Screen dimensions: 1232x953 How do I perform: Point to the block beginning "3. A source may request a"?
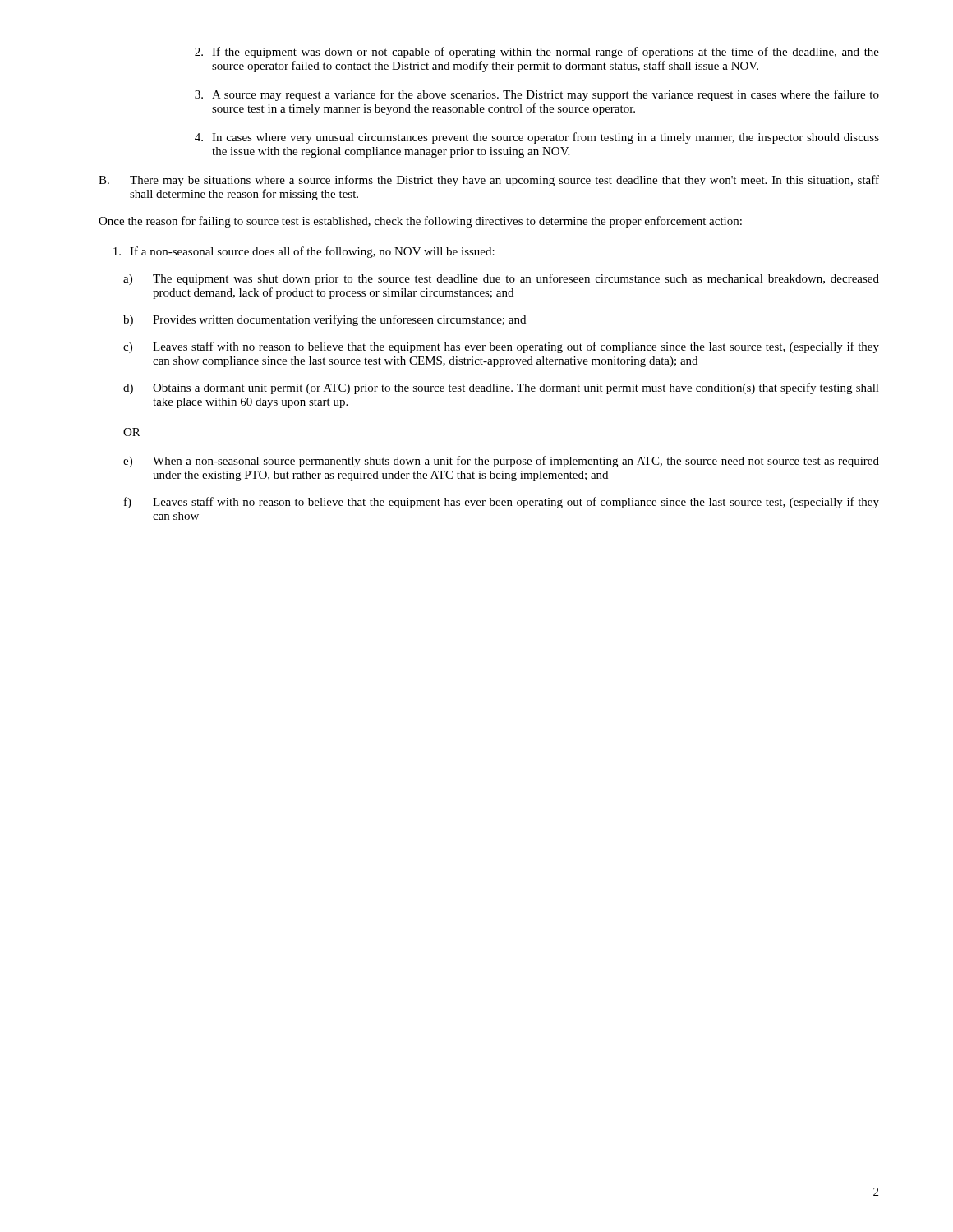(x=526, y=102)
